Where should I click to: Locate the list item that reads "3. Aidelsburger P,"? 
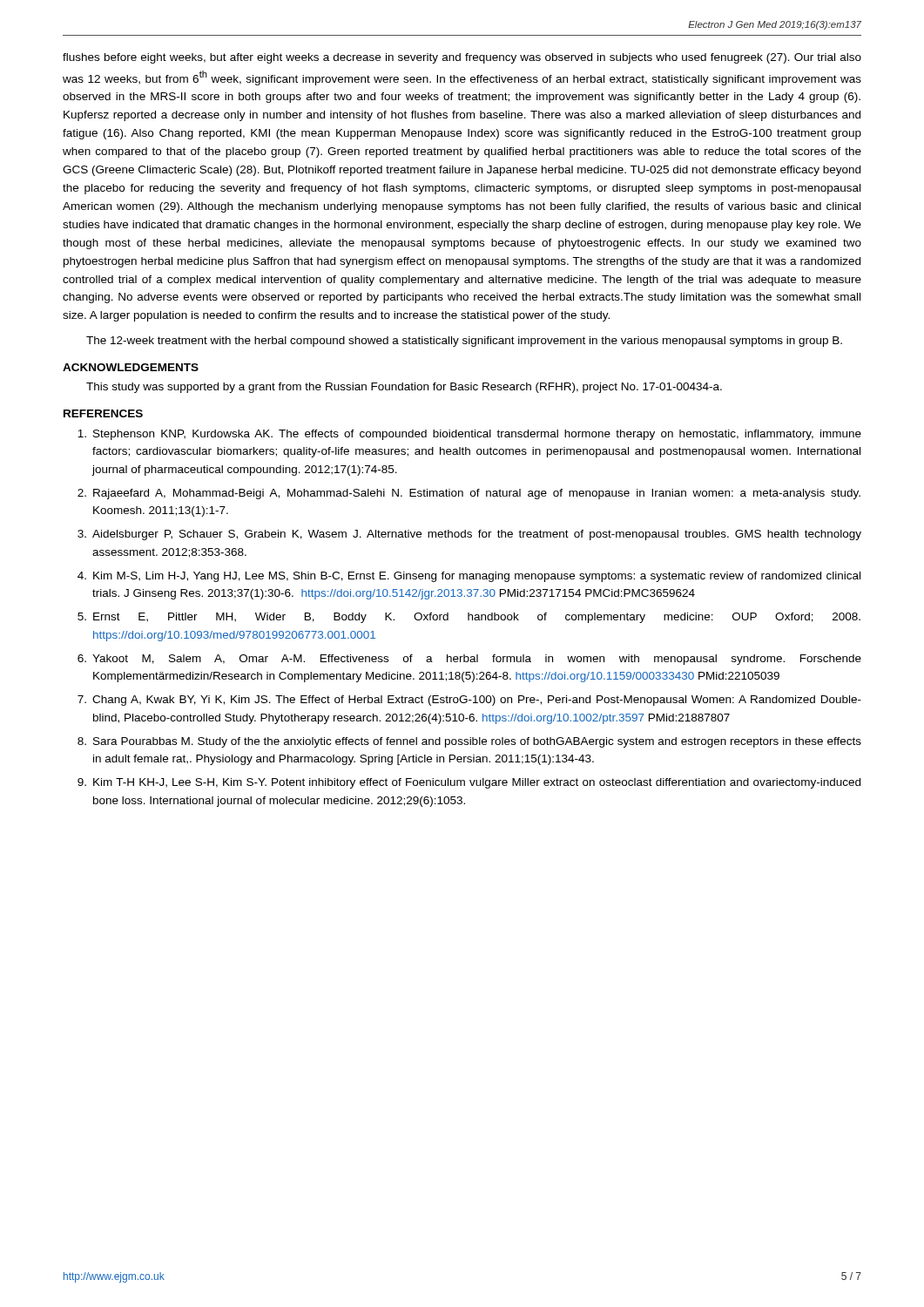click(462, 543)
